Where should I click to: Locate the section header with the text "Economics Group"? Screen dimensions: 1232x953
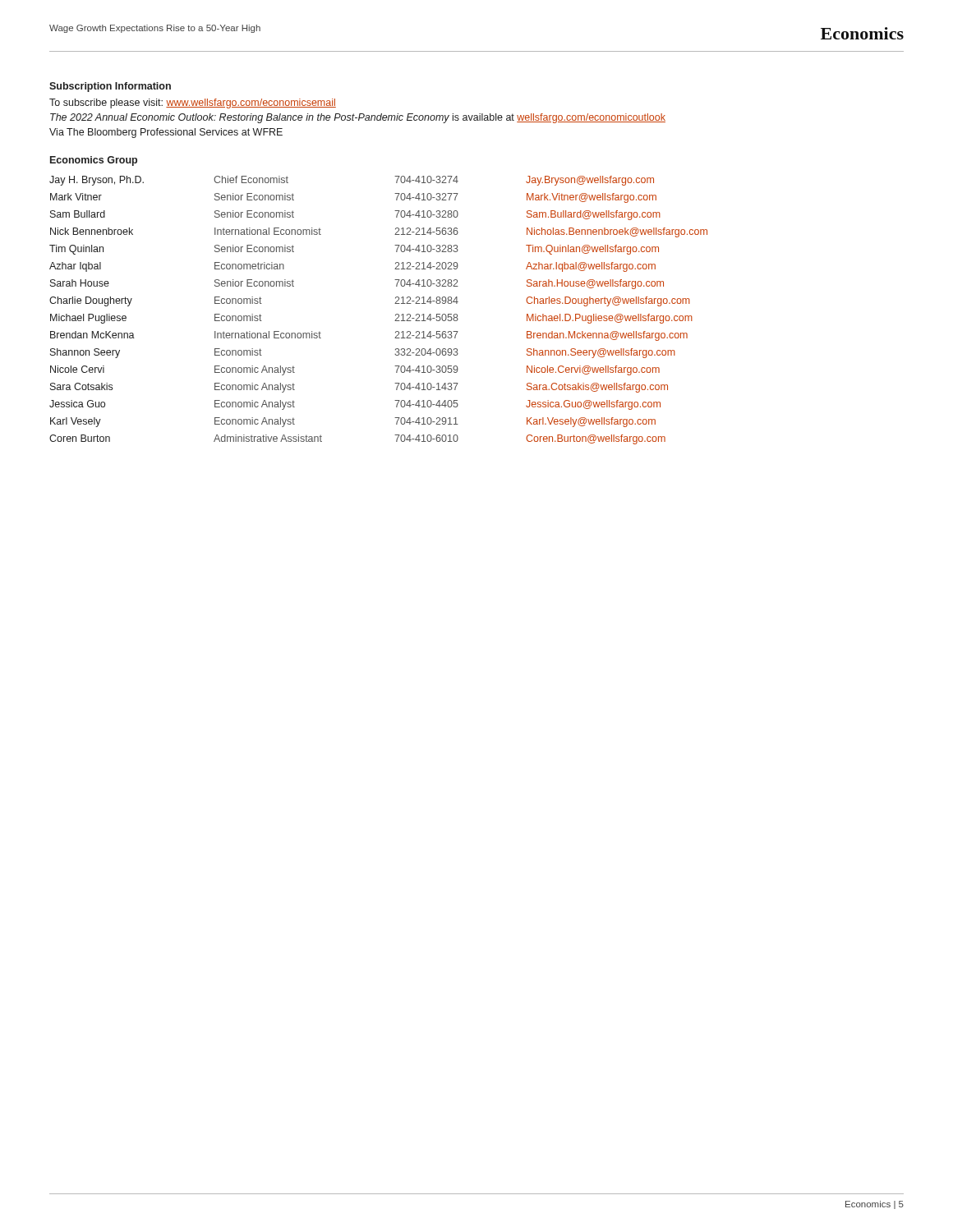[x=93, y=160]
